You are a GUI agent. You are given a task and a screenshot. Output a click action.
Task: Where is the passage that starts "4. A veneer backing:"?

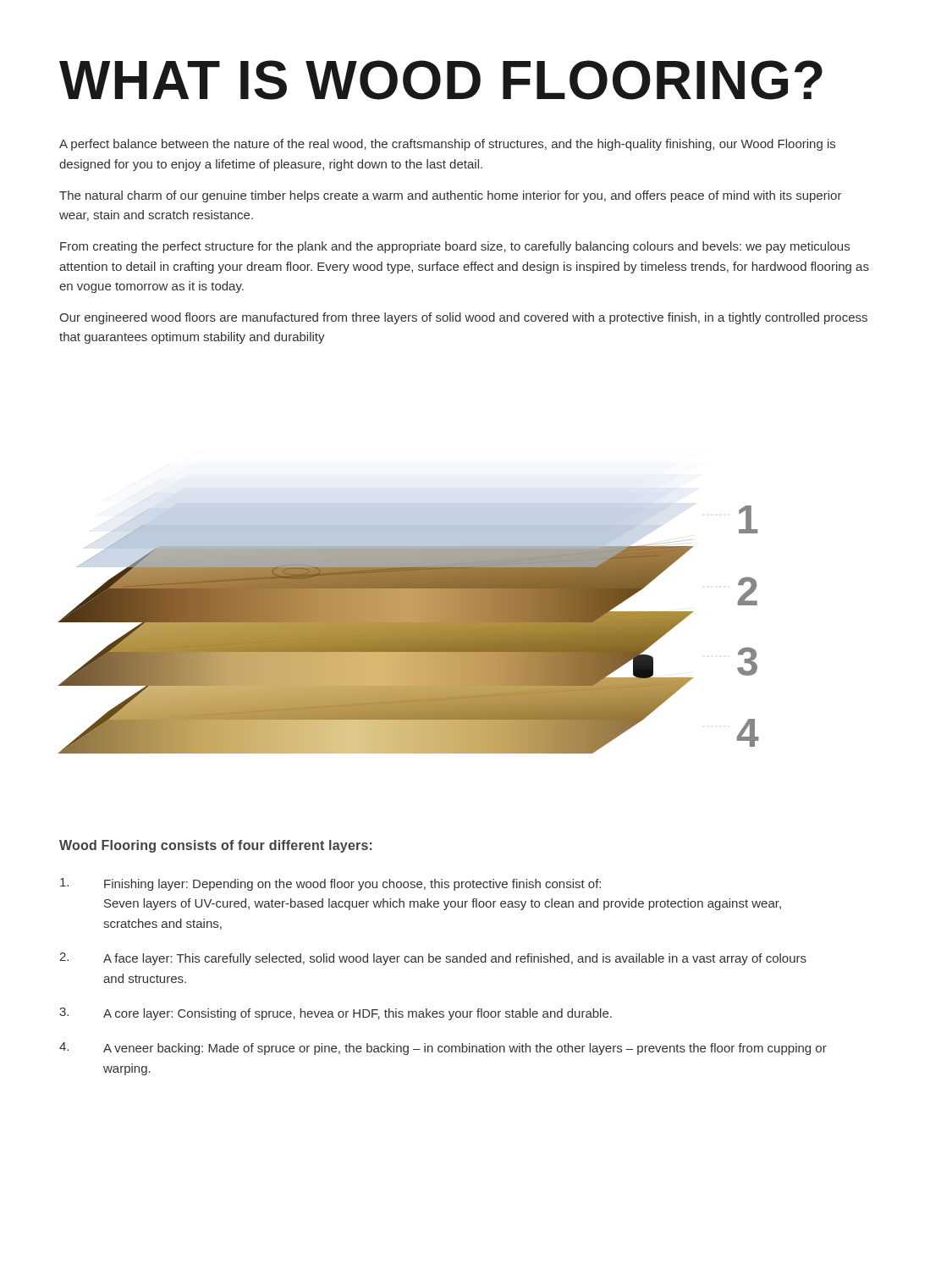tap(445, 1058)
